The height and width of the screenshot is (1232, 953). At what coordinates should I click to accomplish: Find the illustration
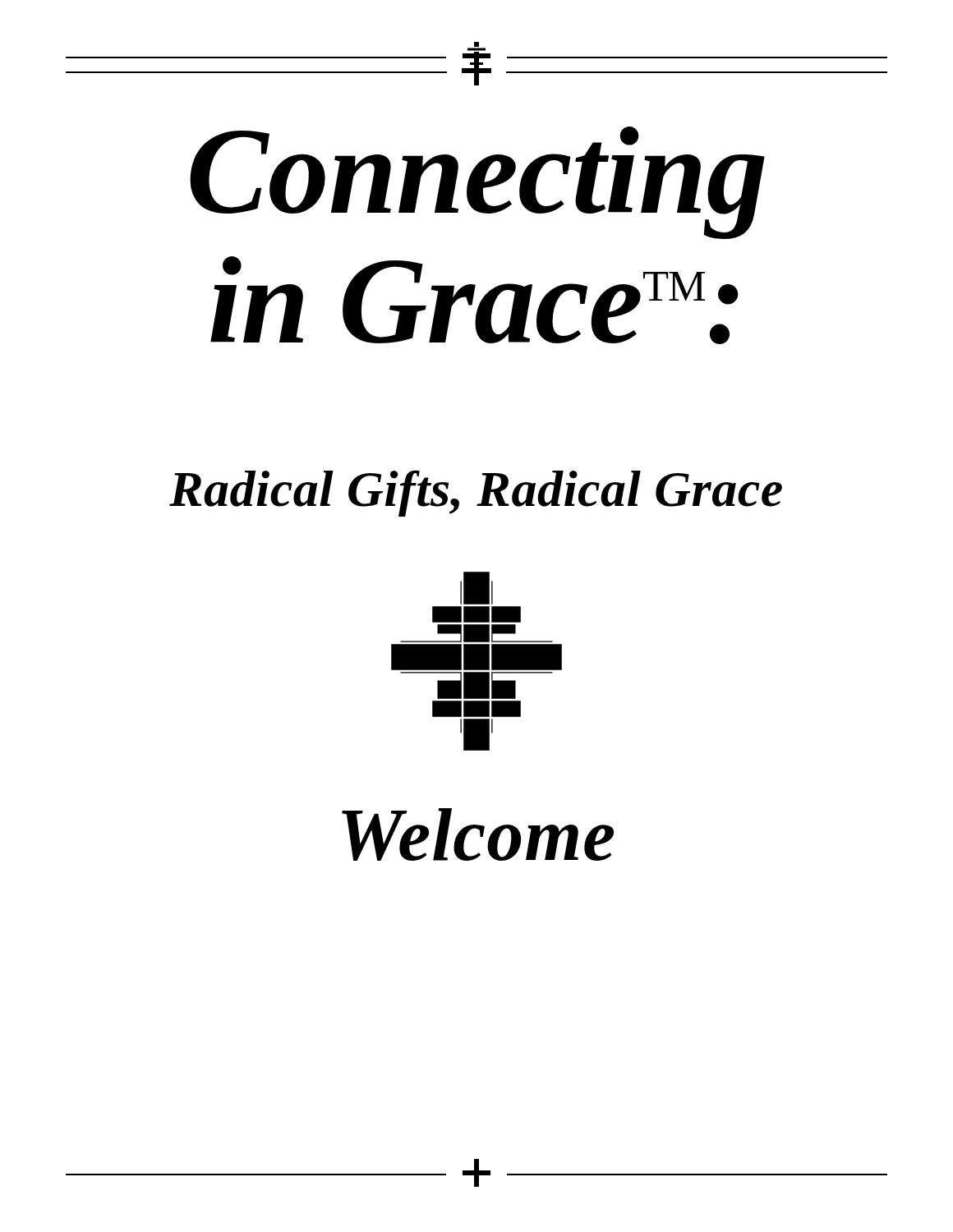[x=476, y=661]
